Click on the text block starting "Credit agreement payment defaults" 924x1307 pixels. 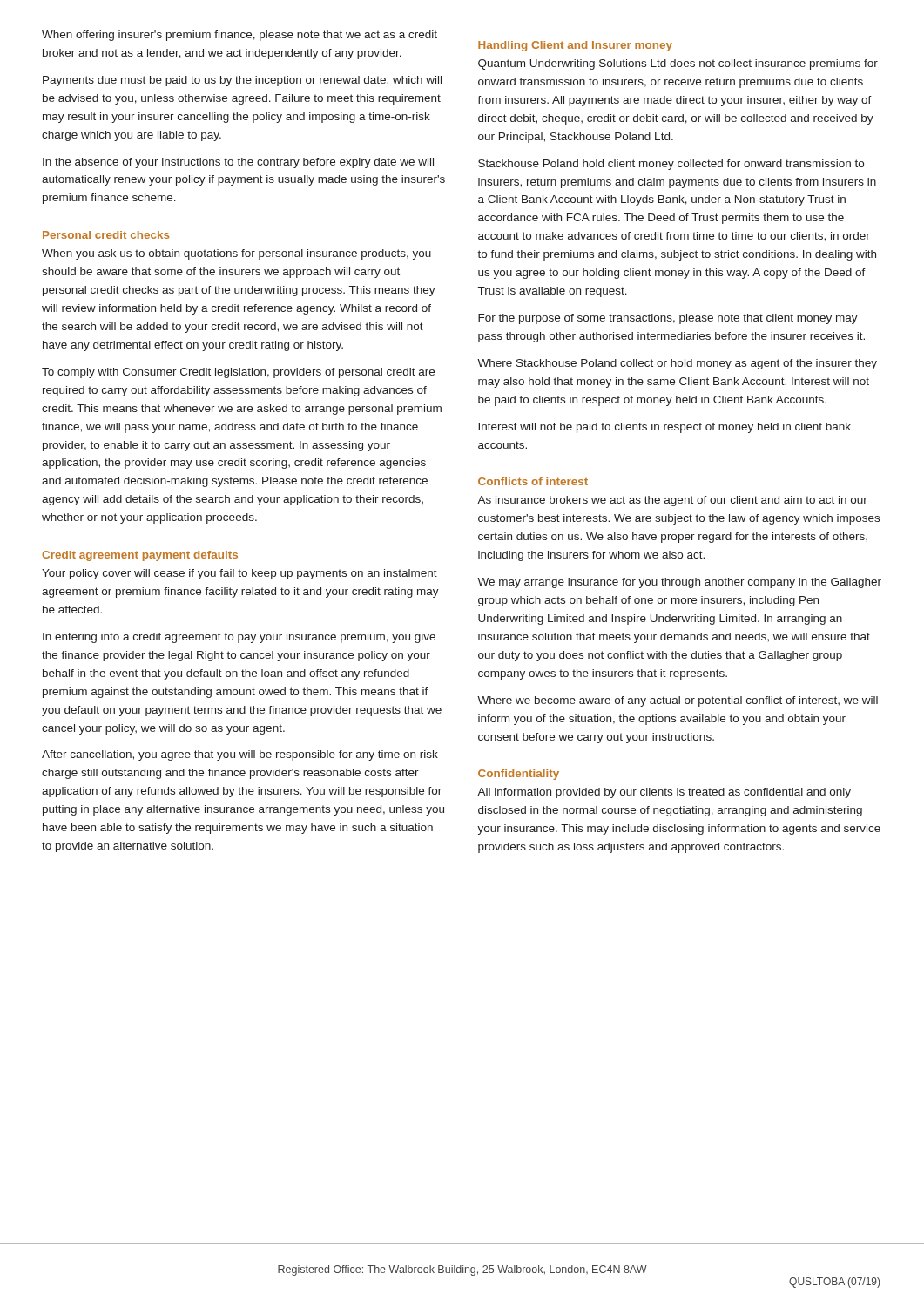click(140, 555)
